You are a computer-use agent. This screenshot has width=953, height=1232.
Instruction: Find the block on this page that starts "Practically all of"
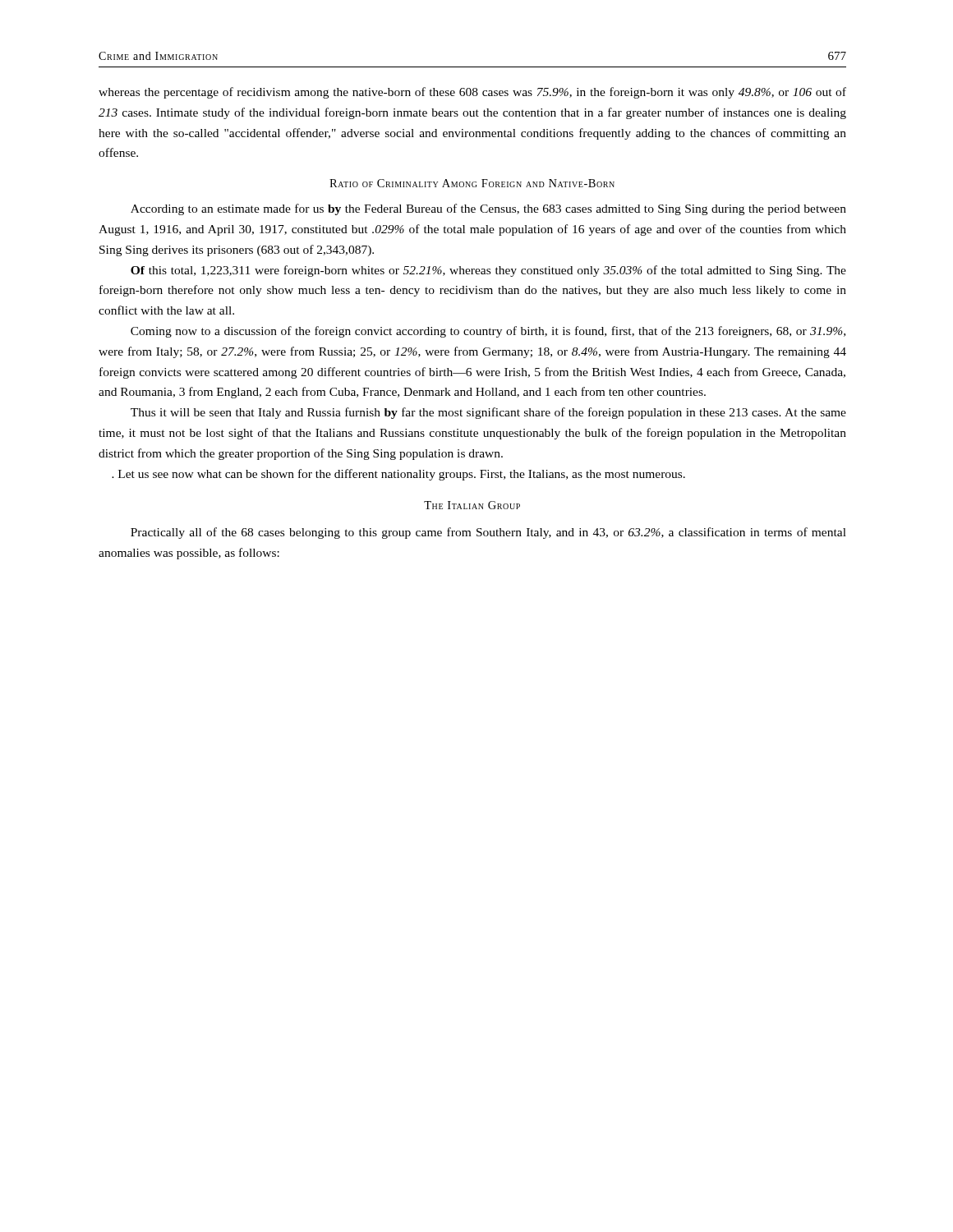click(x=472, y=543)
